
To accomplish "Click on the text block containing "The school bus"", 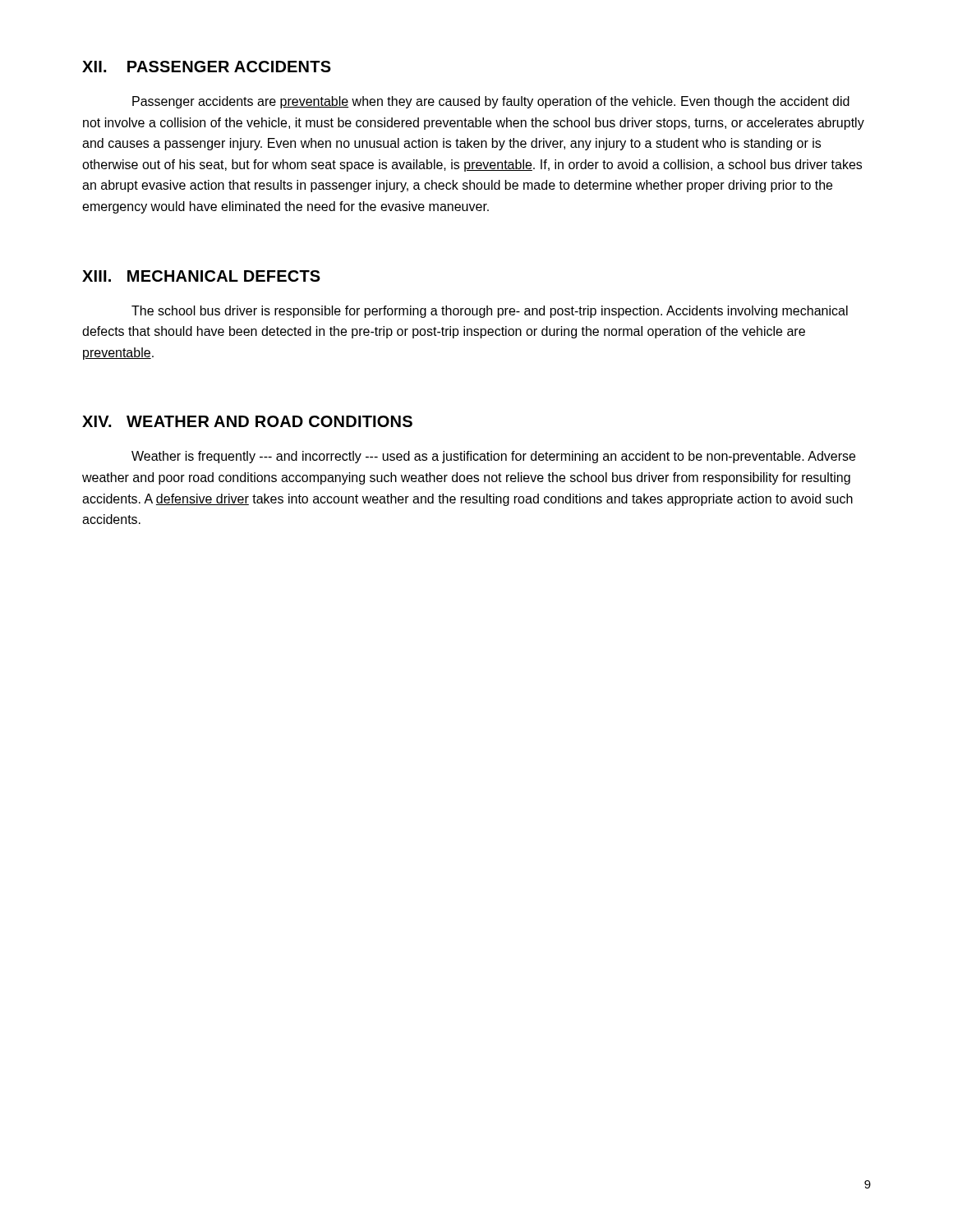I will click(x=476, y=332).
